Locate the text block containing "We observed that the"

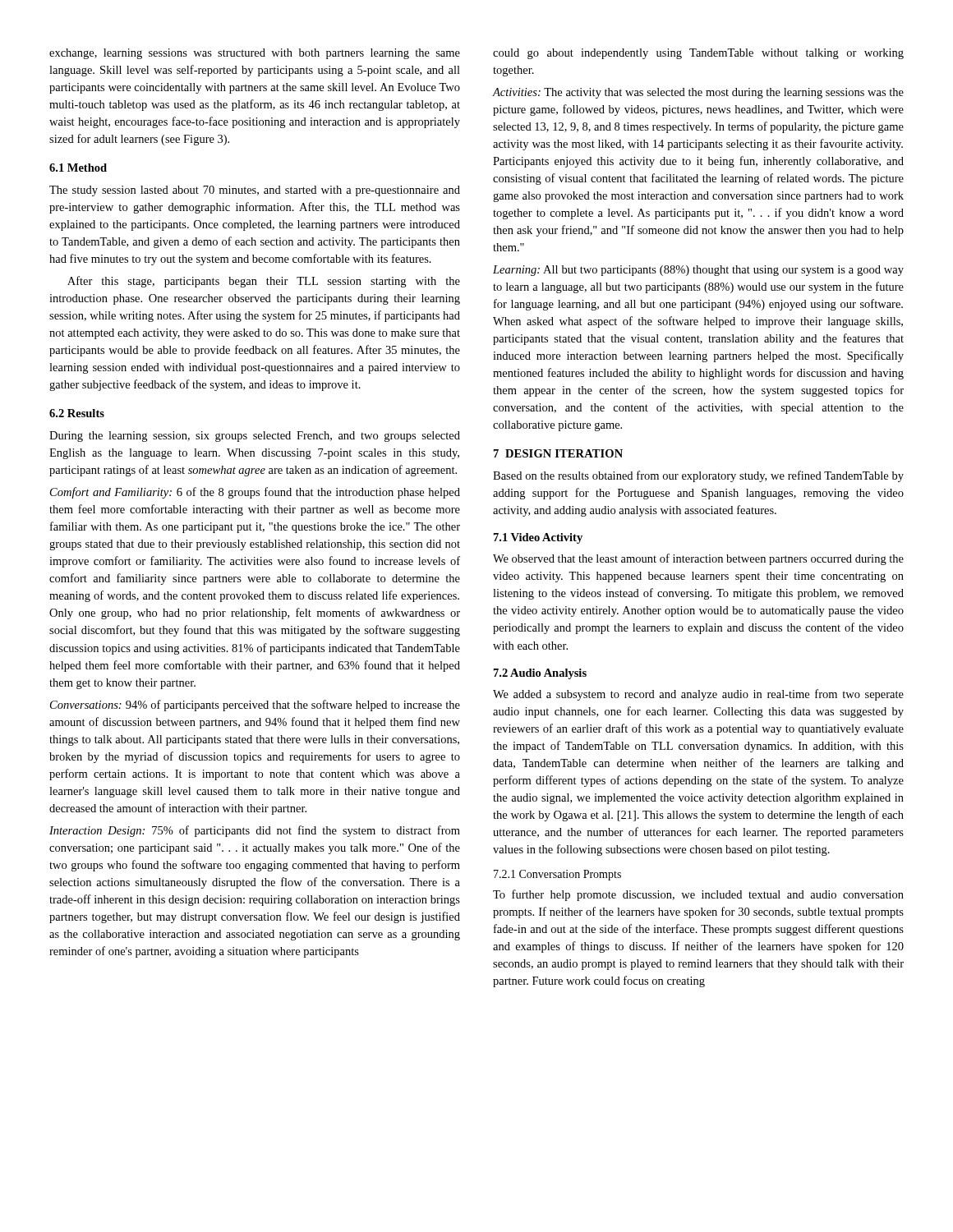pos(698,602)
